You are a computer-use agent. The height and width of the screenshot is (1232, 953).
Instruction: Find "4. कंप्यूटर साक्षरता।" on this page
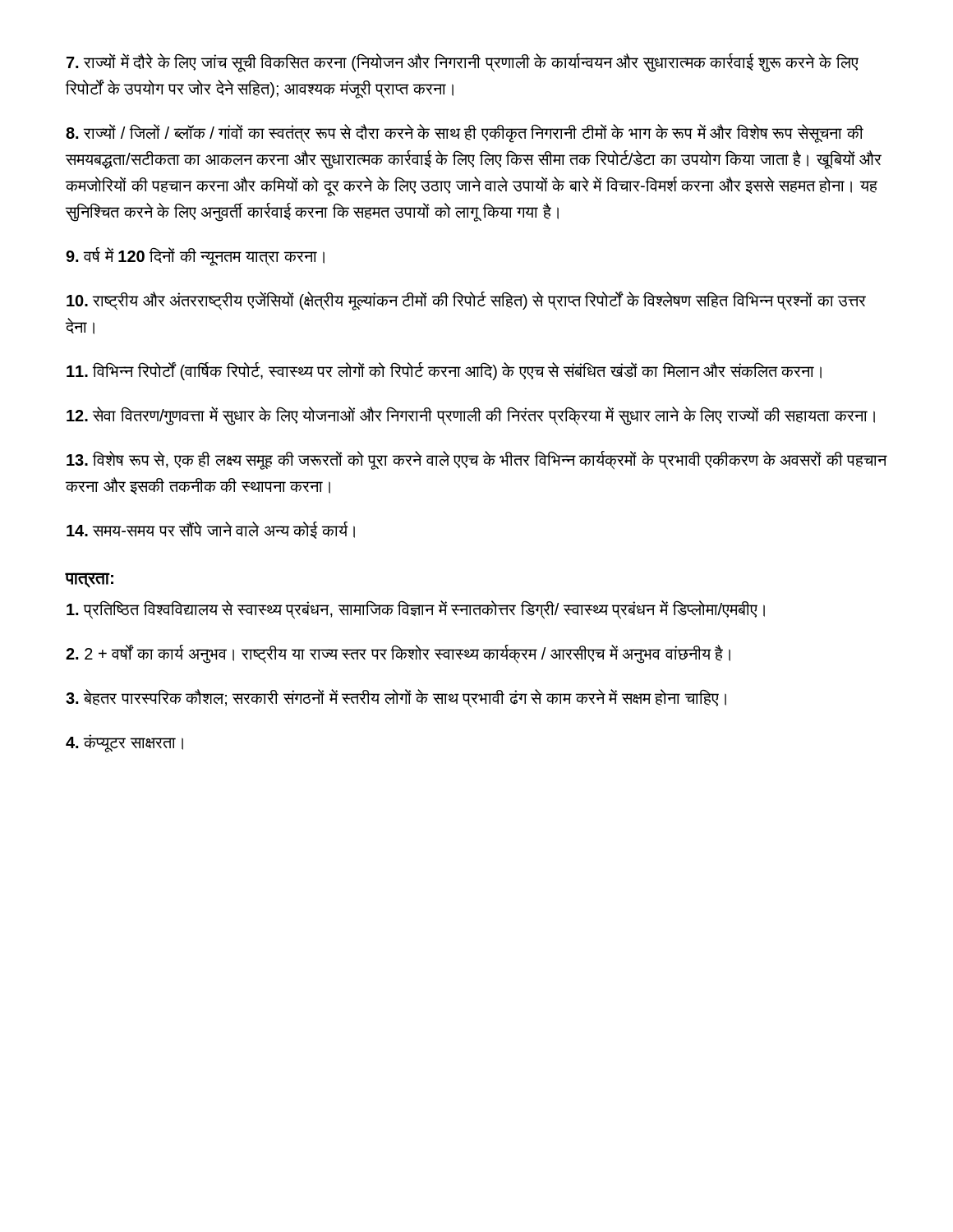pyautogui.click(x=126, y=742)
